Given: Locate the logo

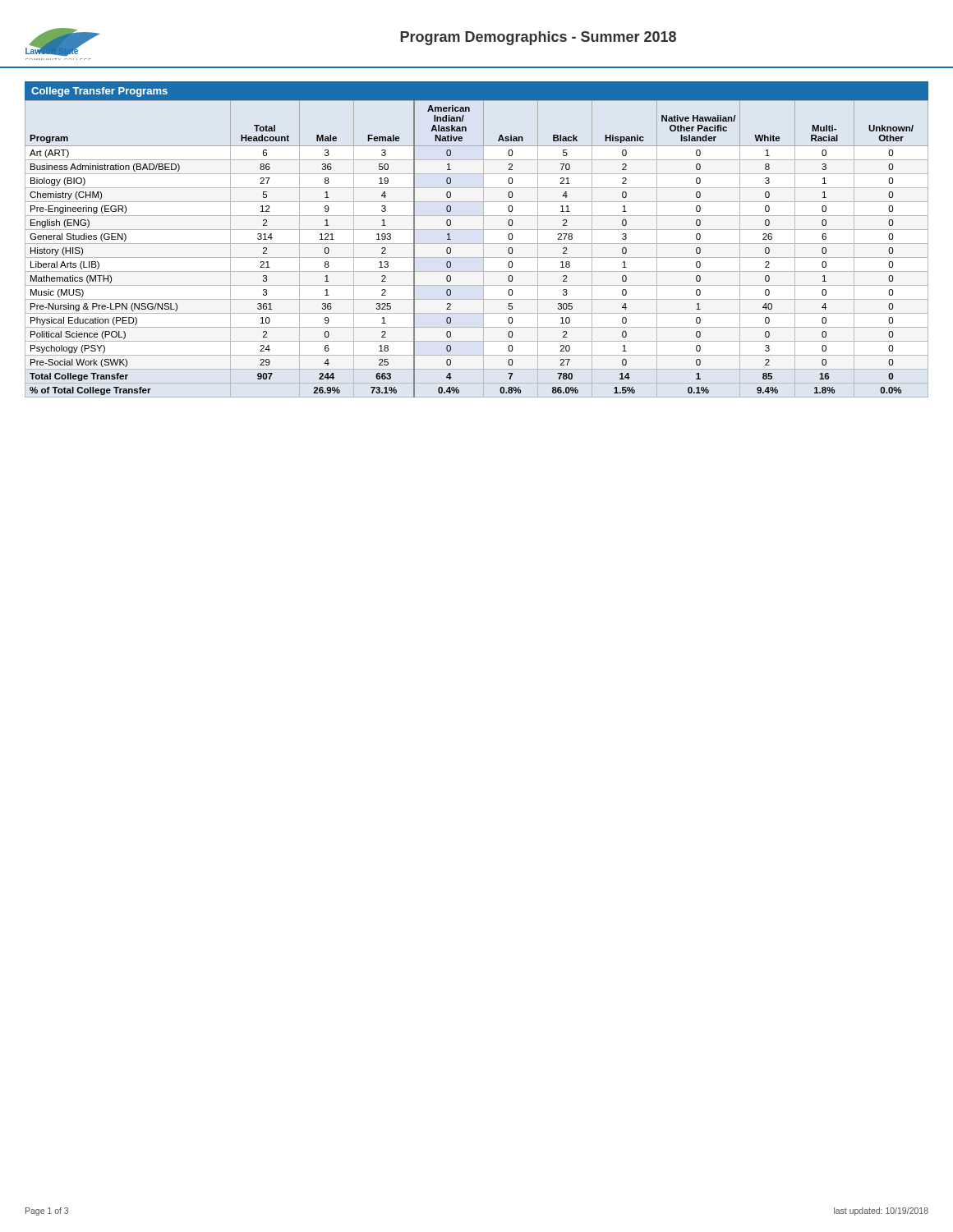Looking at the screenshot, I should [74, 37].
